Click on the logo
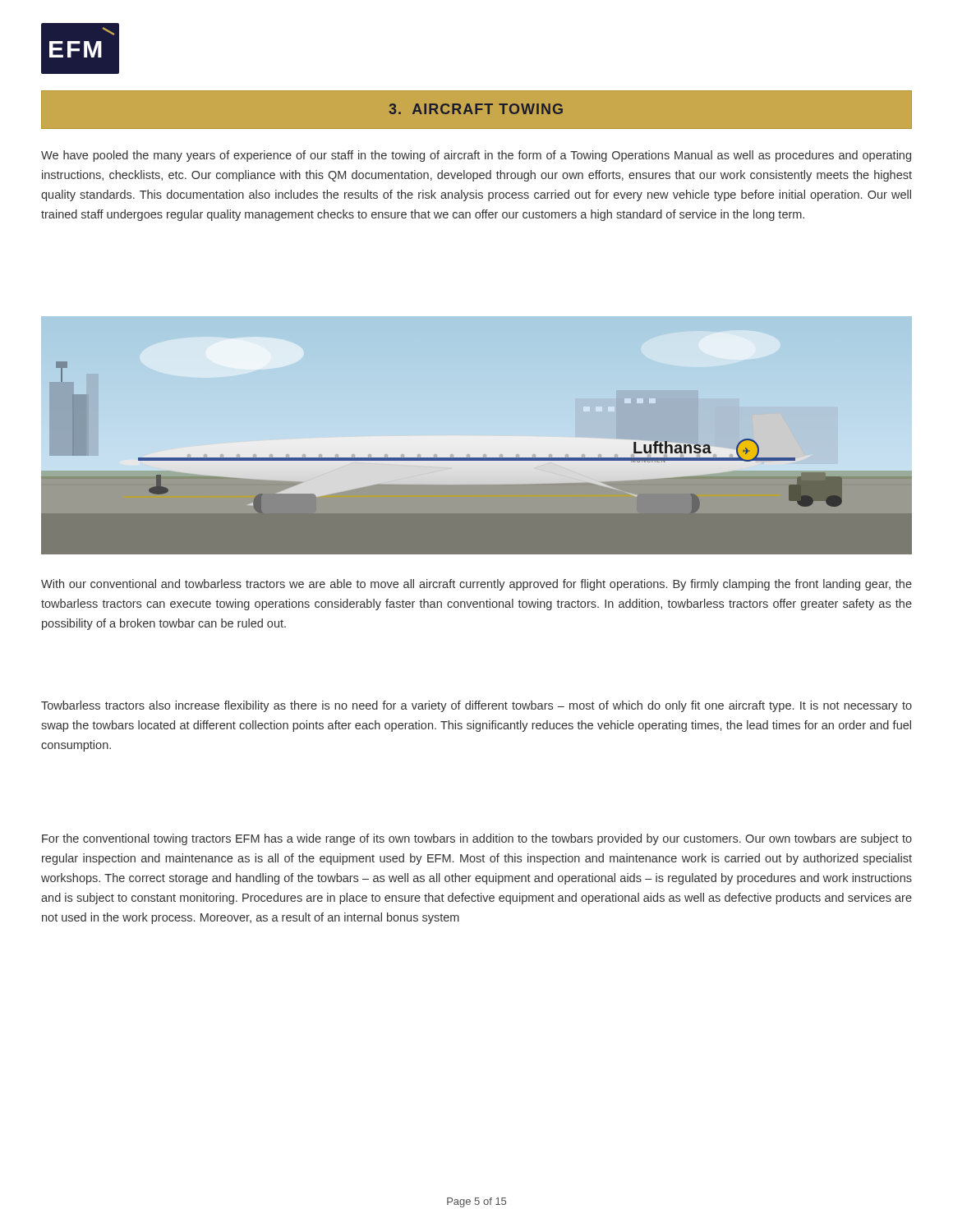This screenshot has height=1232, width=953. 80,50
